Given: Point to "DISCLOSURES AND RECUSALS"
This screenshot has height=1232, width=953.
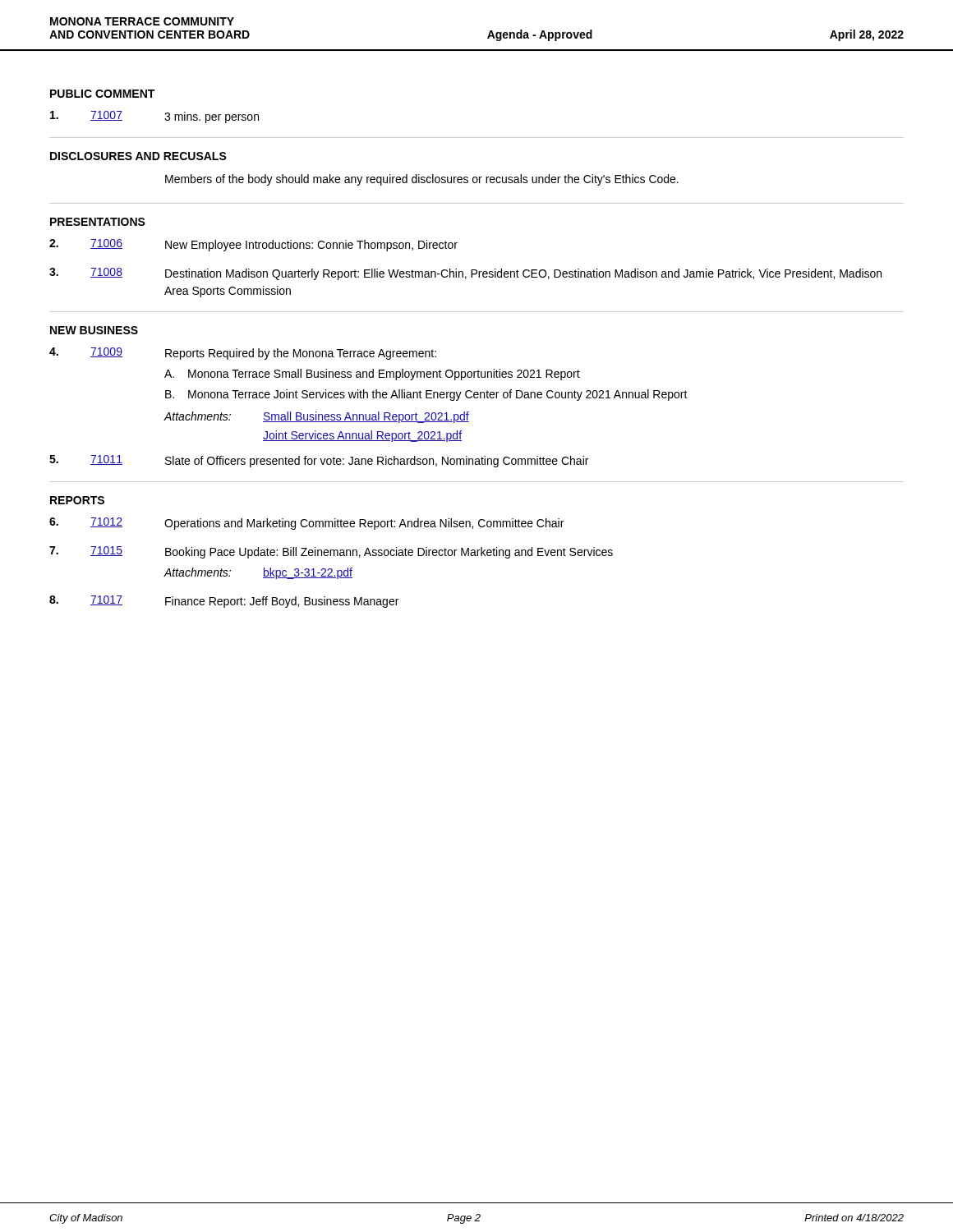Looking at the screenshot, I should [x=138, y=156].
